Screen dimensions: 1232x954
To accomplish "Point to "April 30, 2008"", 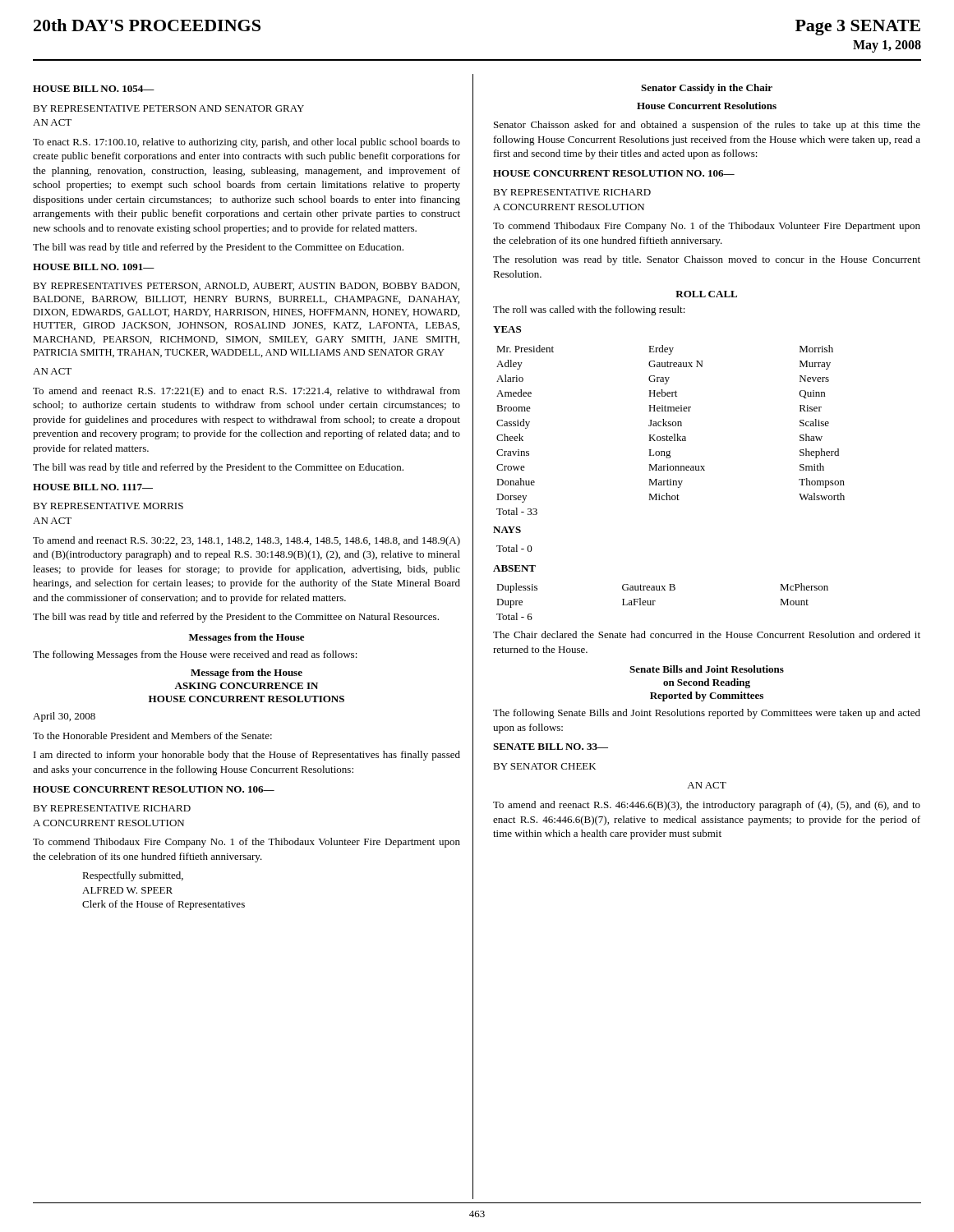I will 64,717.
